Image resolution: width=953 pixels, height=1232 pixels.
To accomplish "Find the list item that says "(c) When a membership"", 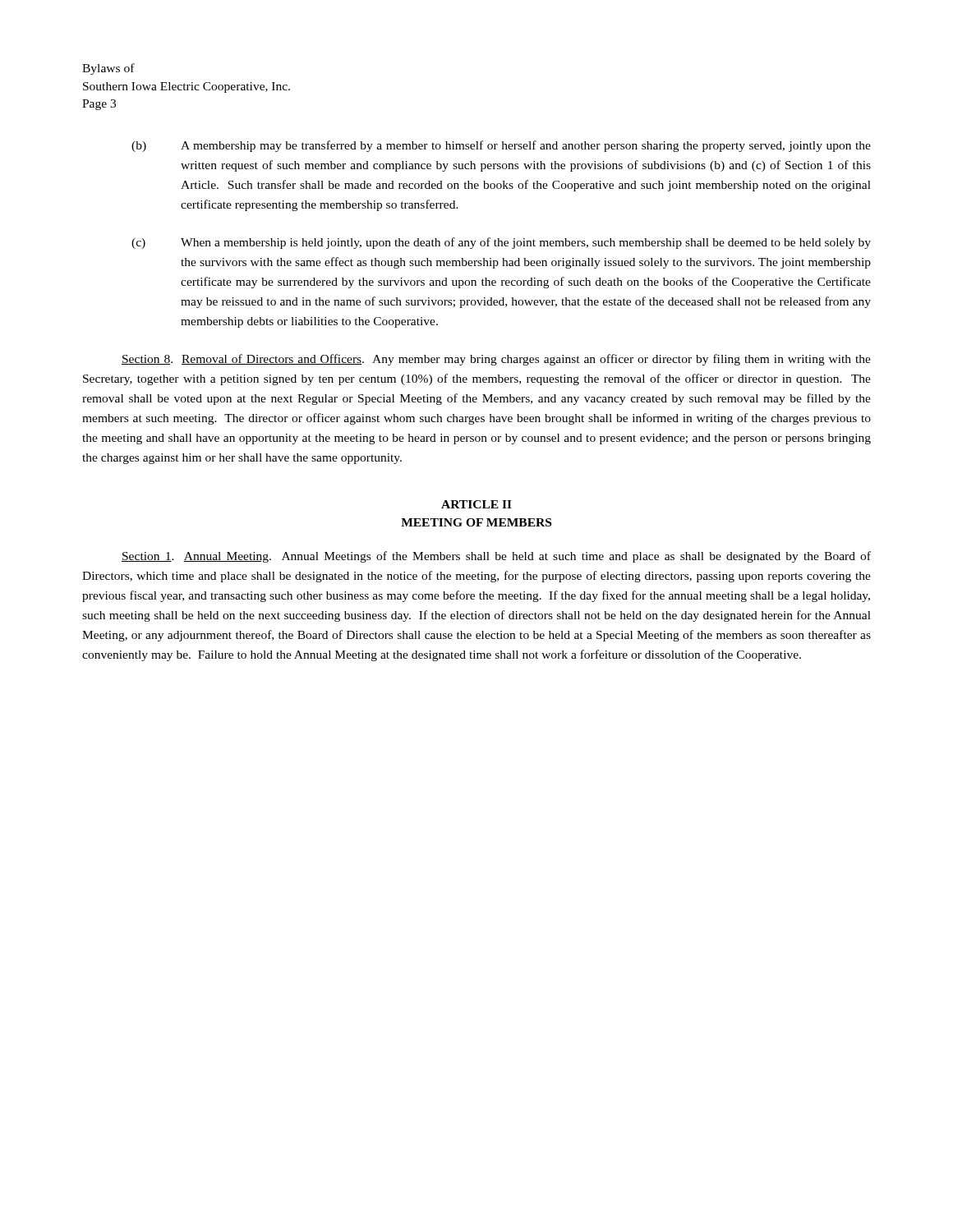I will (501, 282).
